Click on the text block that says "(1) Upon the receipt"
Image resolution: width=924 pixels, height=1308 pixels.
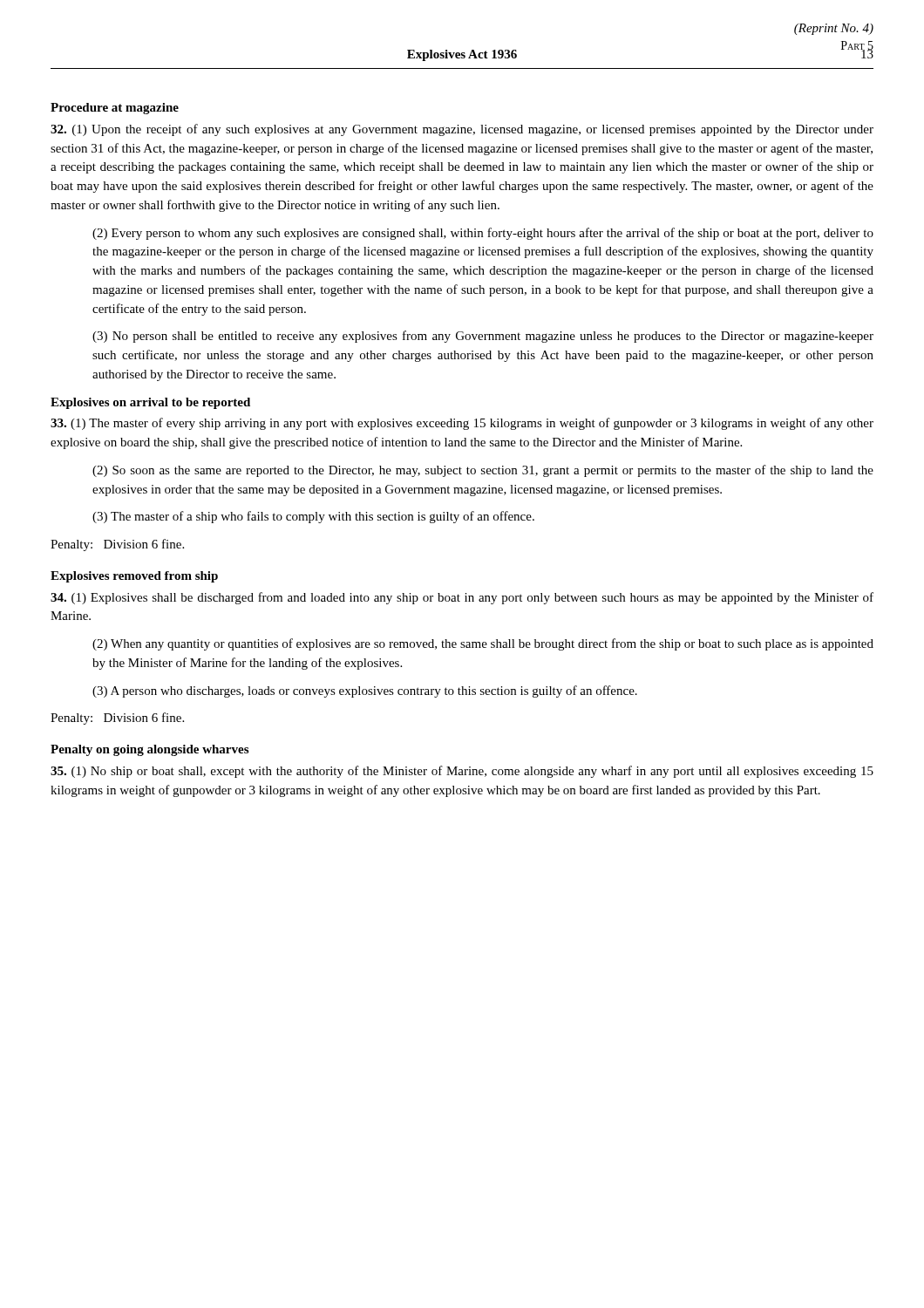click(x=462, y=167)
